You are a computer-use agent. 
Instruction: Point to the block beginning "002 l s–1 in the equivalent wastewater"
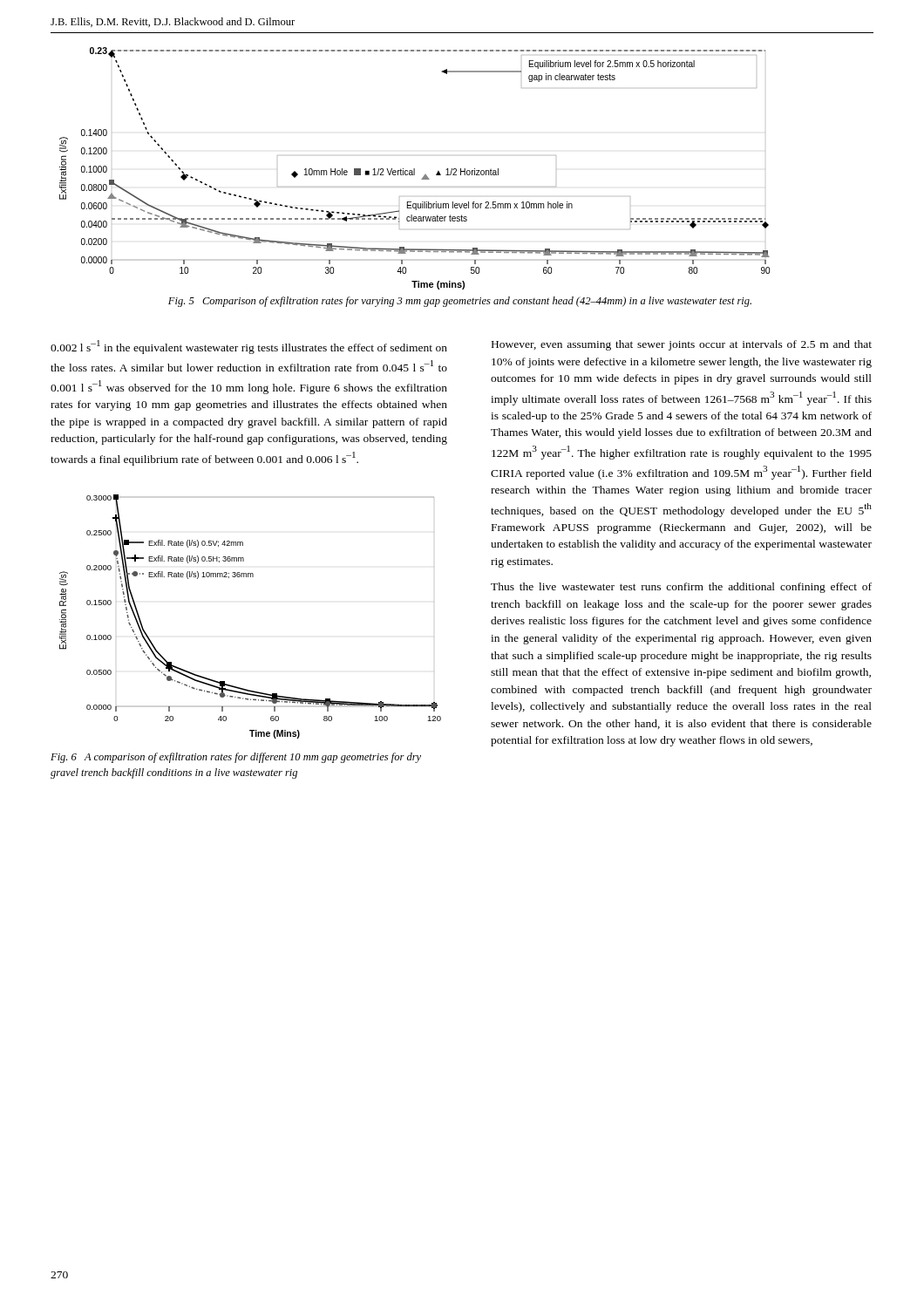[249, 401]
